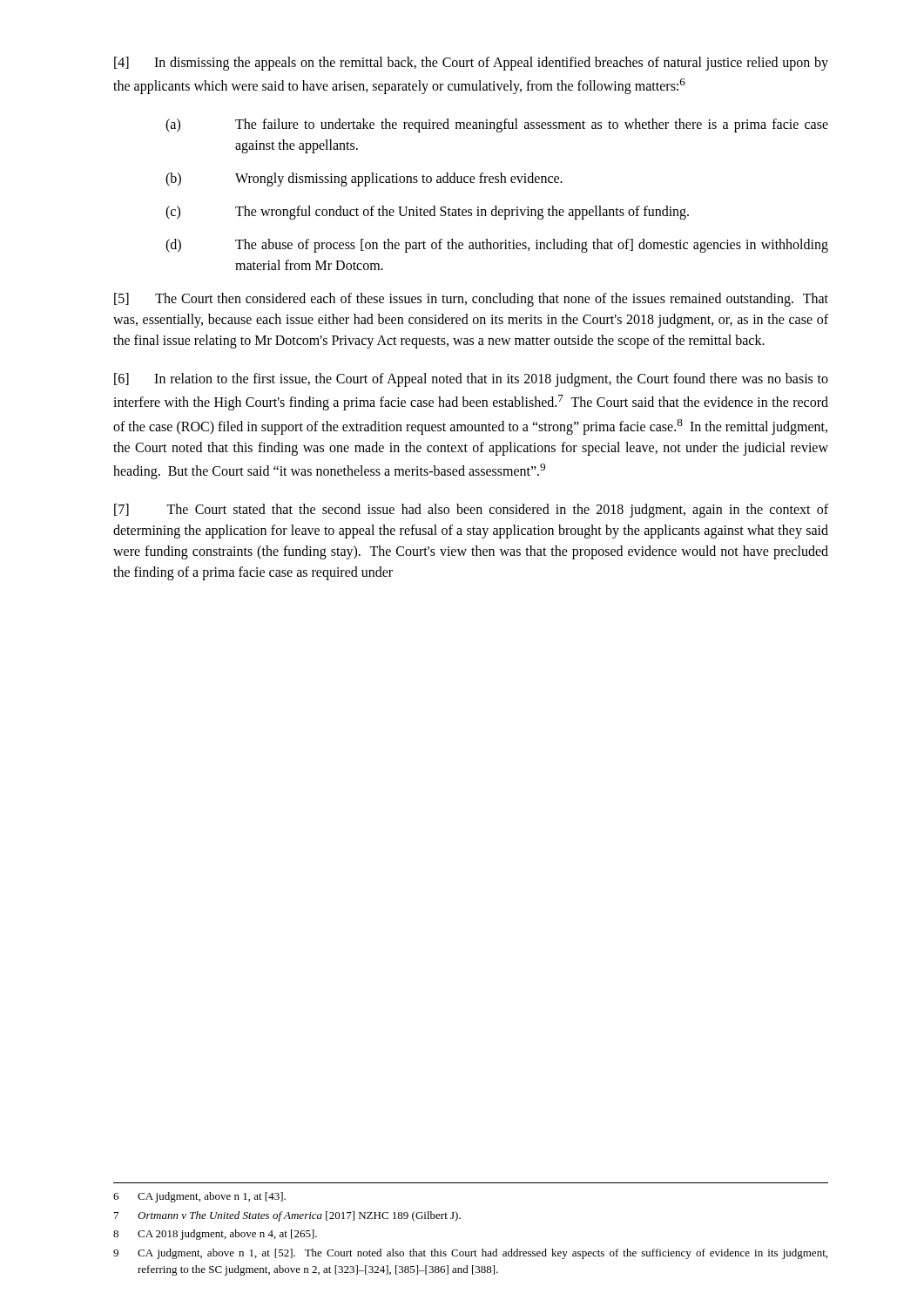
Task: Locate the footnote with the text "6 CA judgment, above n 1,"
Action: (199, 1197)
